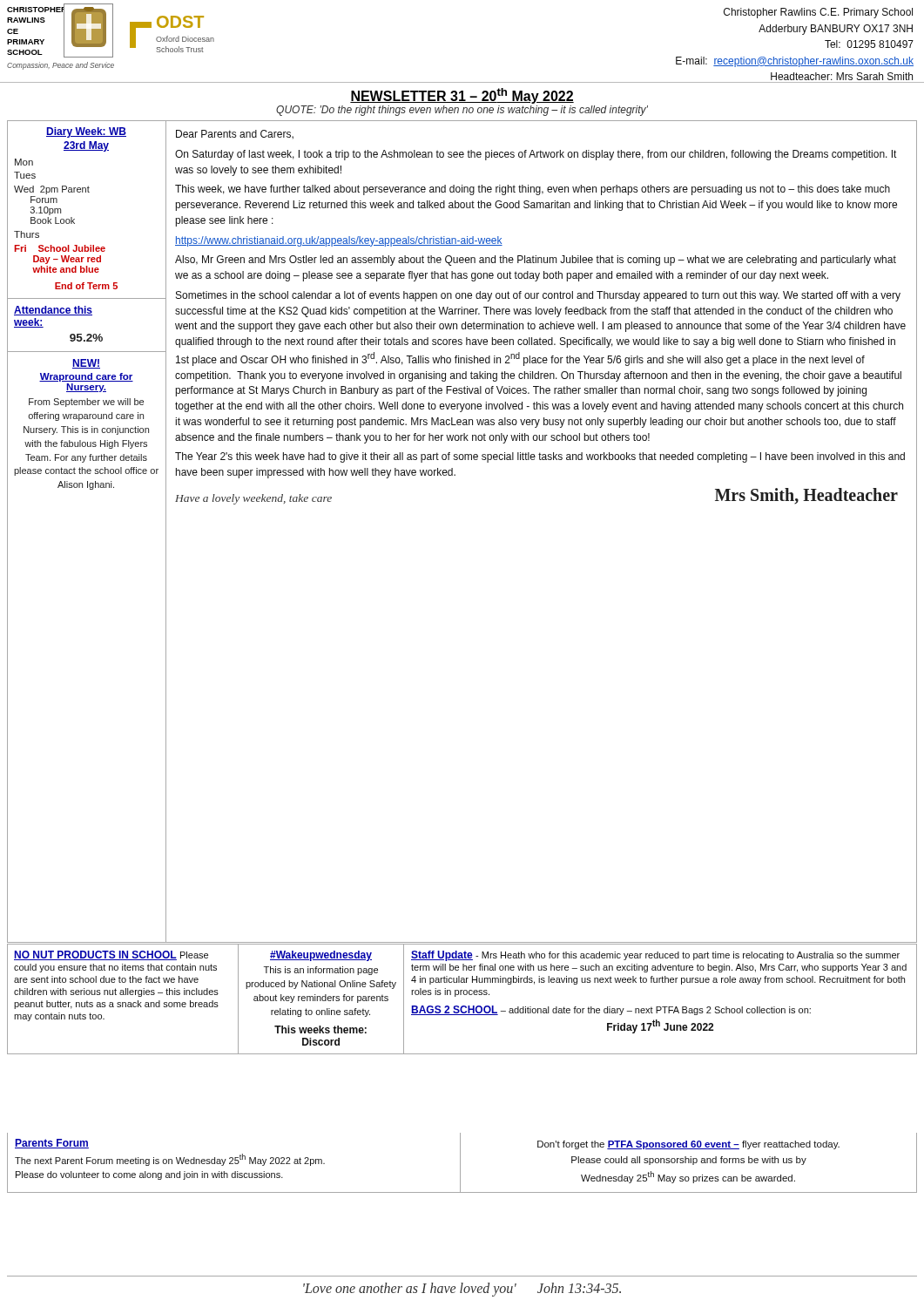Click on the text starting "NEWSLETTER 31 – 20th"
924x1307 pixels.
462,95
